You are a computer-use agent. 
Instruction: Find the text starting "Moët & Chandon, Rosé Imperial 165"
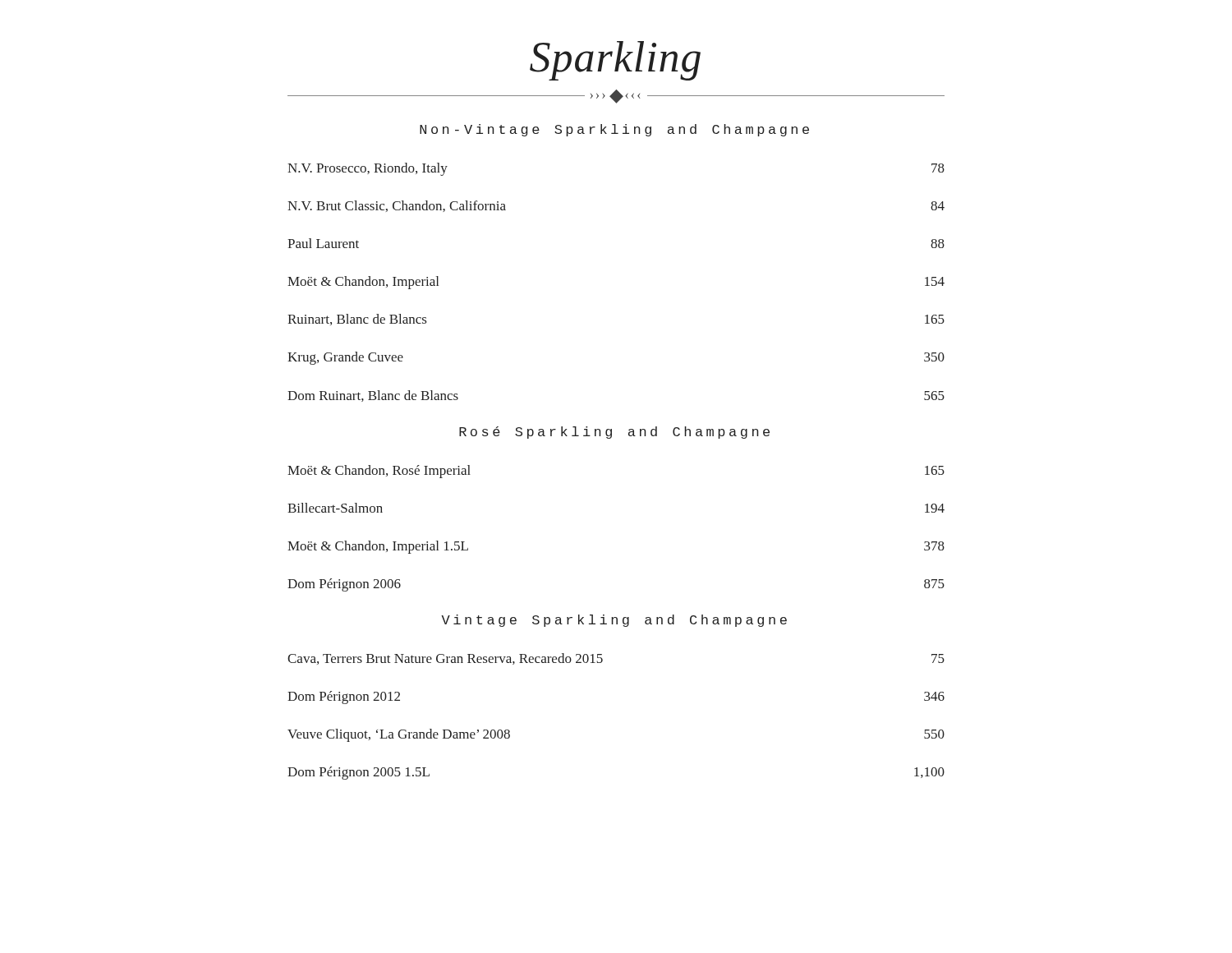click(x=383, y=471)
